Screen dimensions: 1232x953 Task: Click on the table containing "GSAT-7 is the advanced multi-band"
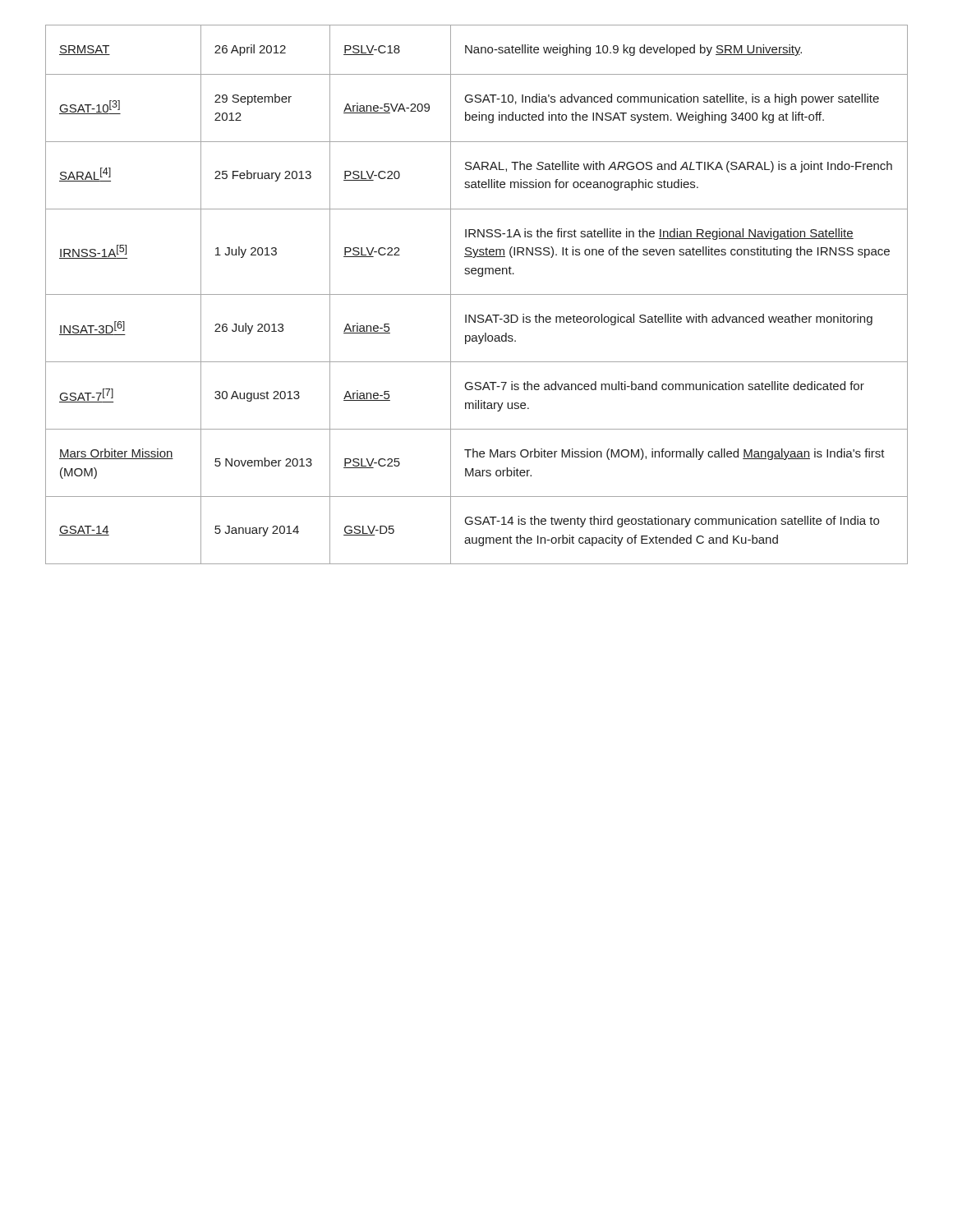476,294
